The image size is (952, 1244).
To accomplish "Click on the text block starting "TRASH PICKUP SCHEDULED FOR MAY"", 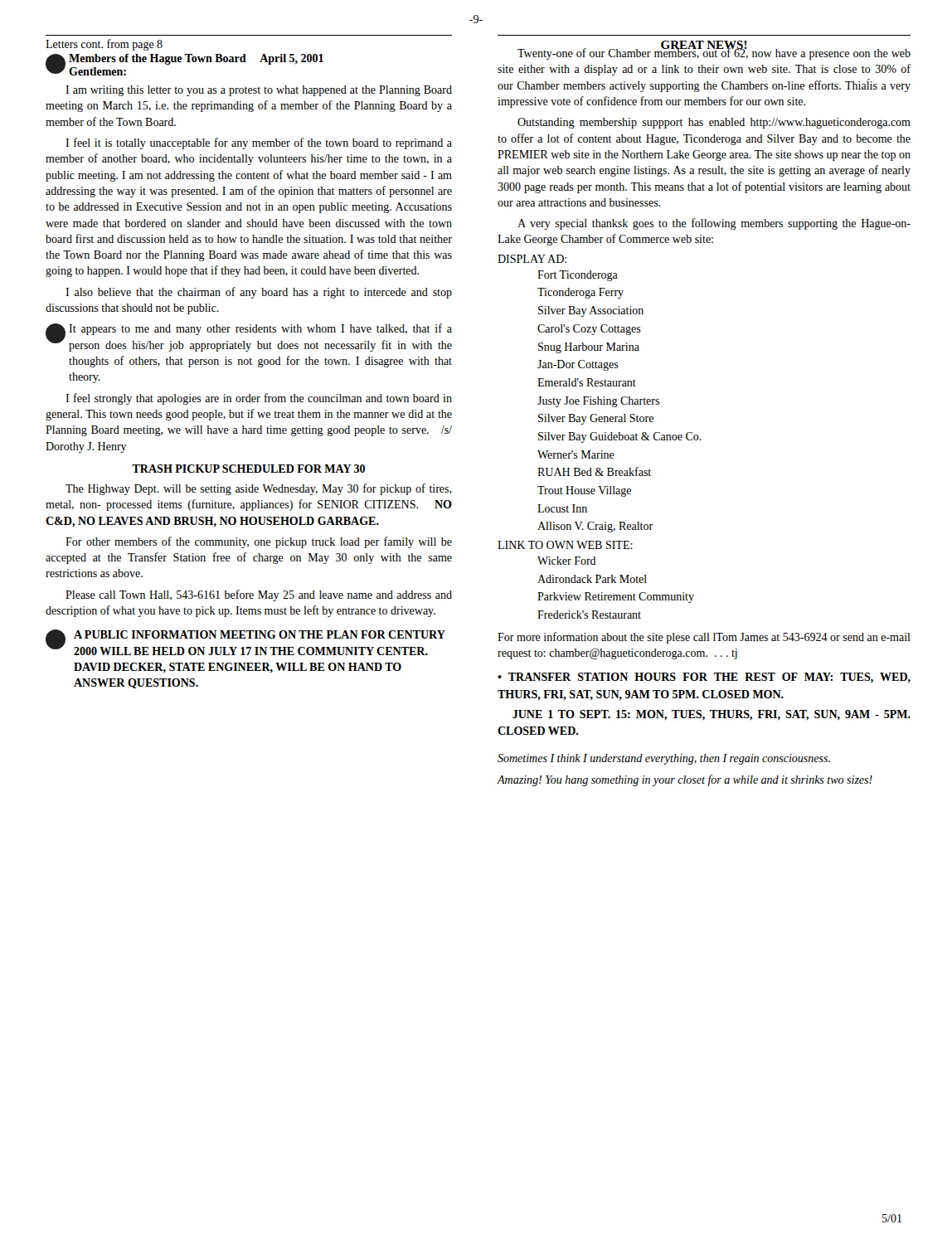I will pos(249,469).
